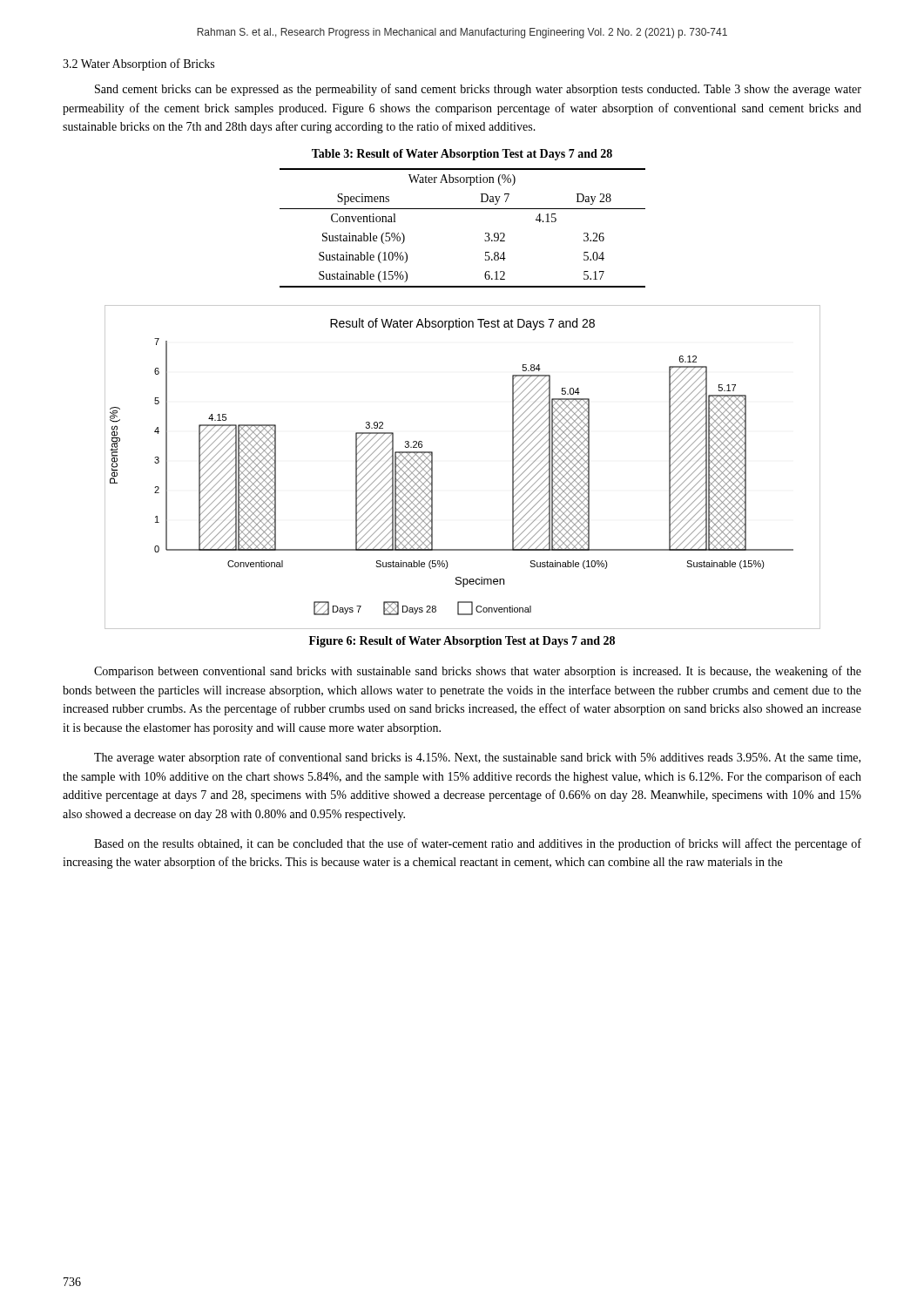Locate the text block that says "Sand cement bricks can be"
924x1307 pixels.
(x=462, y=108)
